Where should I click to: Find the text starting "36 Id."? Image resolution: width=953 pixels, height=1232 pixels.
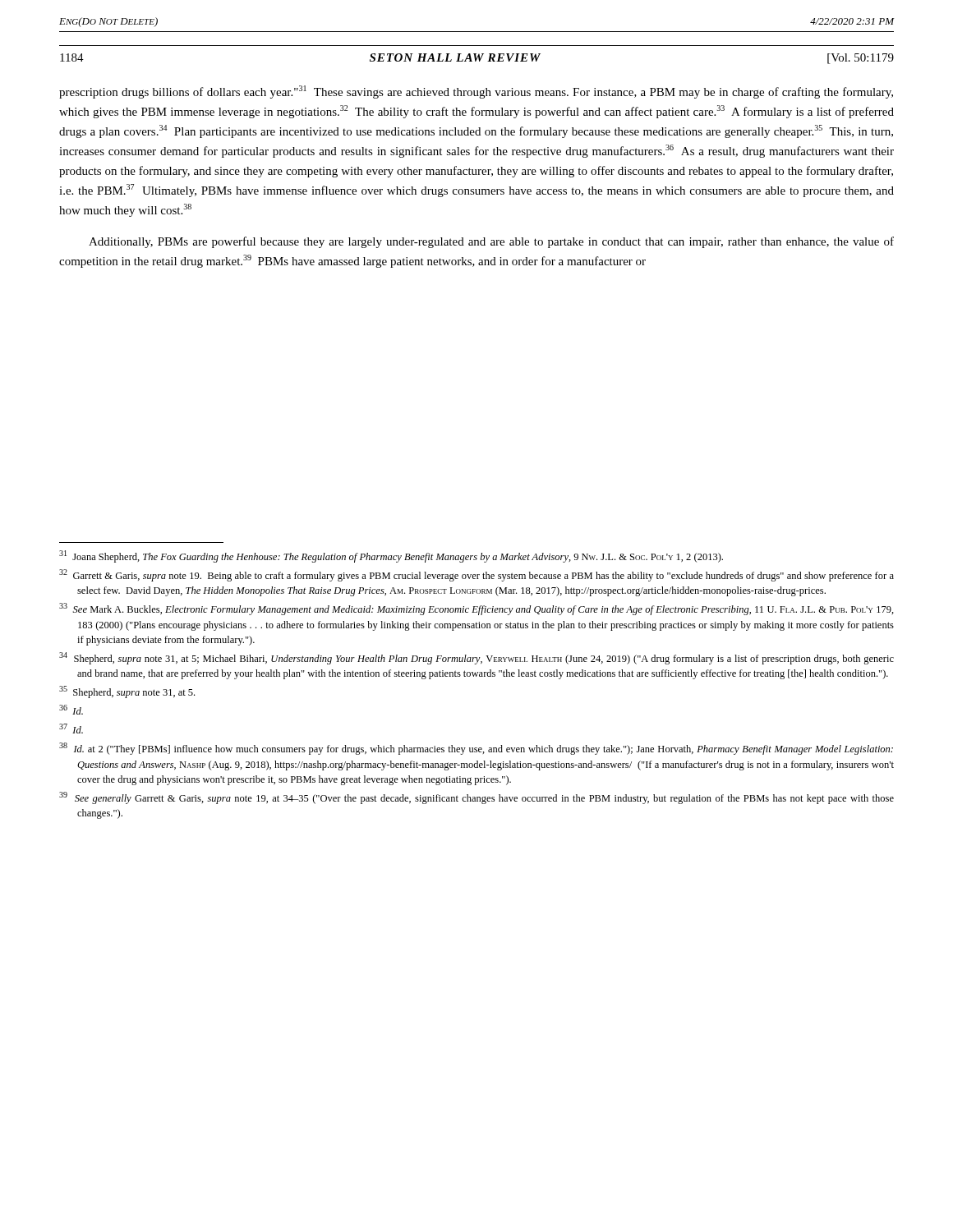tap(71, 711)
